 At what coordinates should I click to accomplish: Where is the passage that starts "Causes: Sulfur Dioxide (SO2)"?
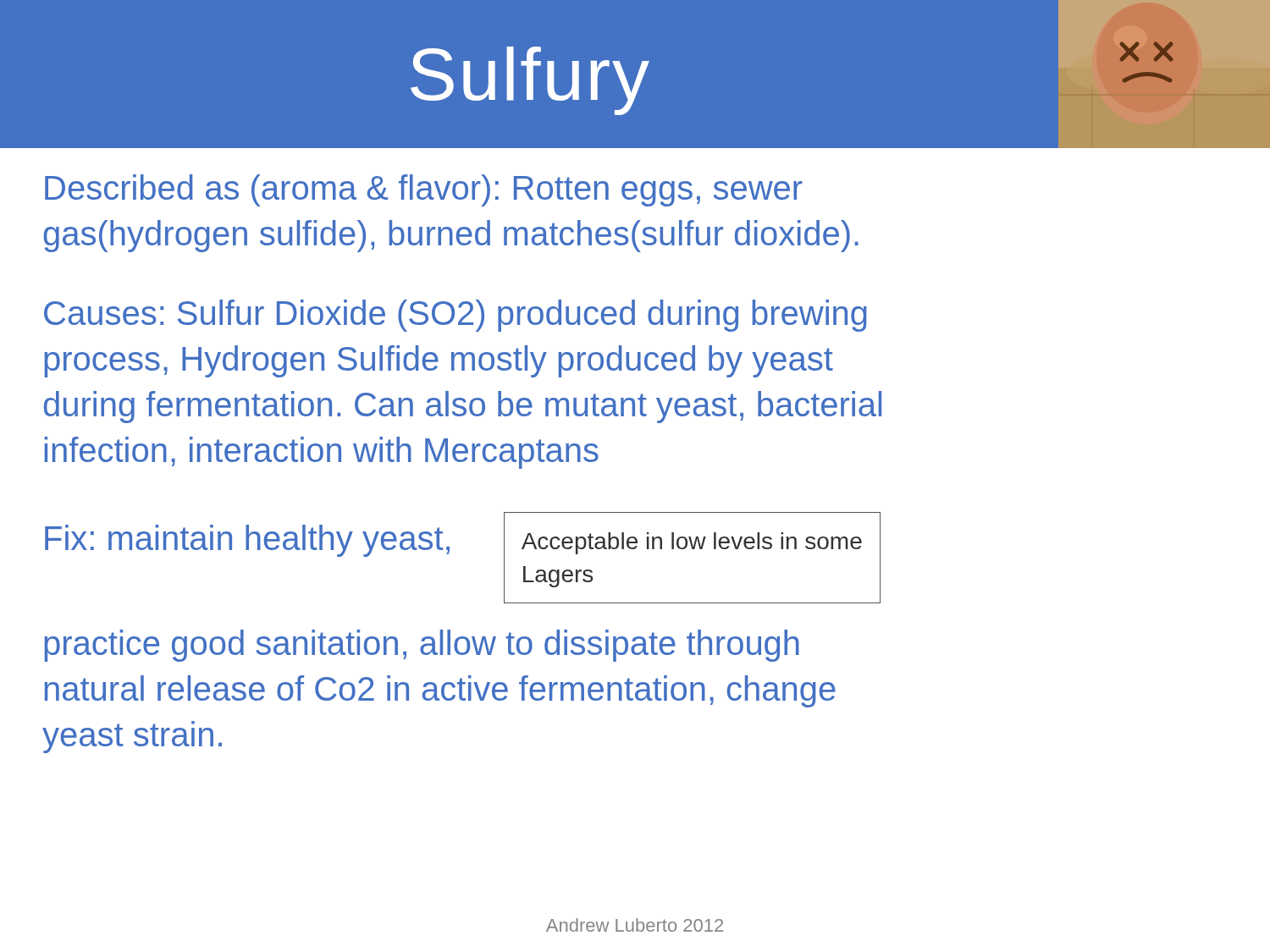pyautogui.click(x=463, y=382)
